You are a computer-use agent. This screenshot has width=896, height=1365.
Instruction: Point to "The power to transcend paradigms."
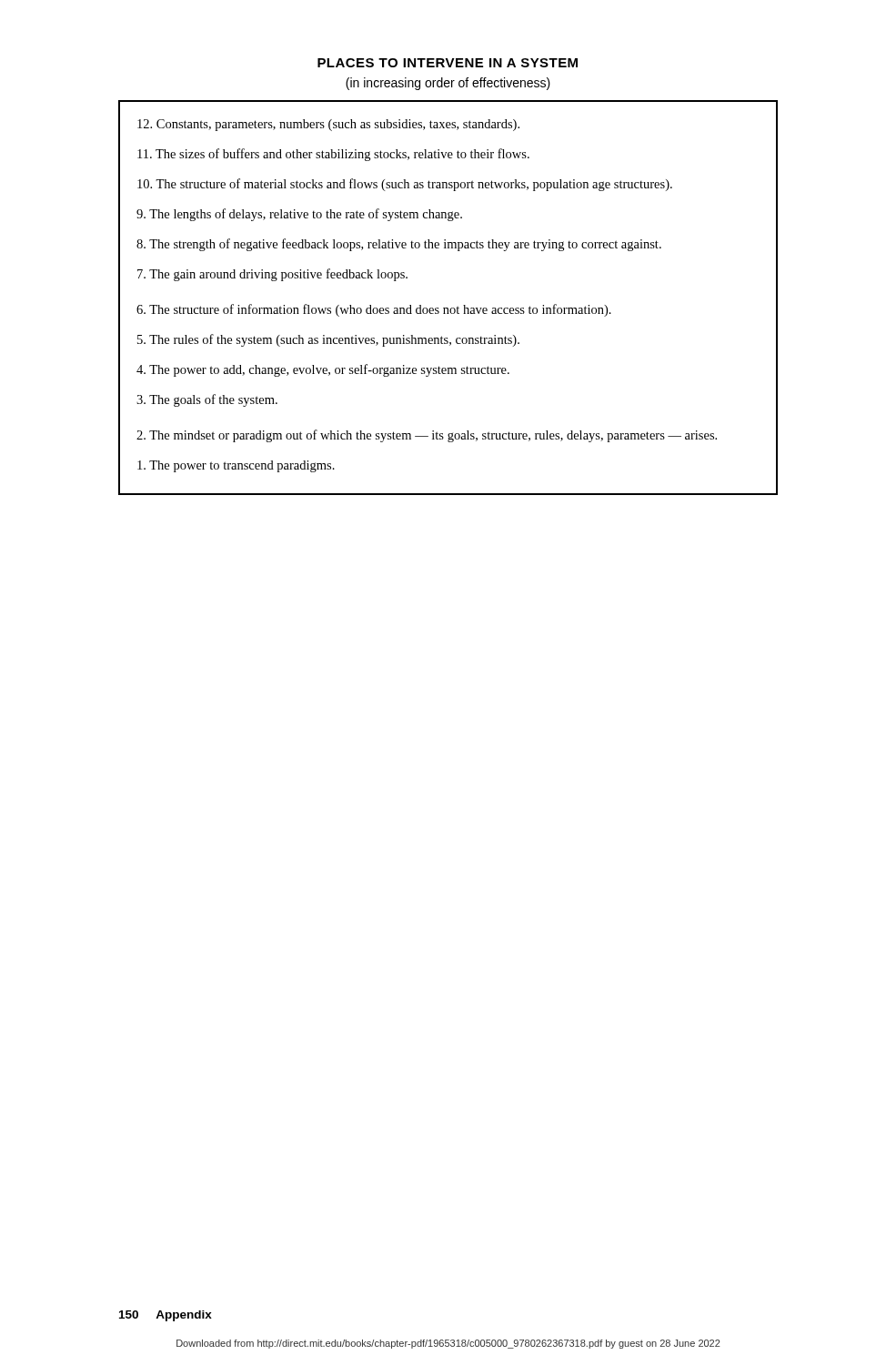(x=236, y=465)
